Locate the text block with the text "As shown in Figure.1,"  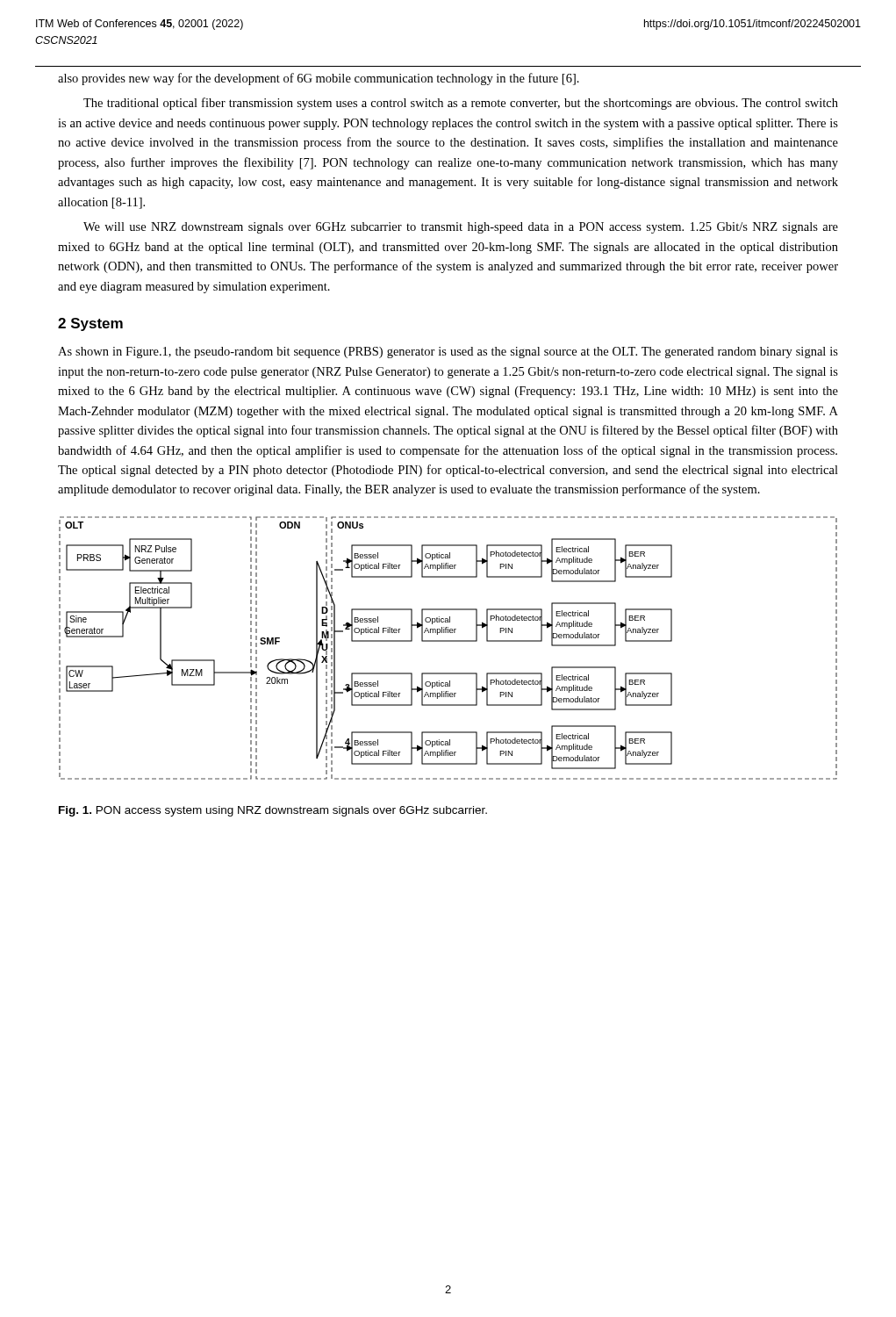click(448, 421)
